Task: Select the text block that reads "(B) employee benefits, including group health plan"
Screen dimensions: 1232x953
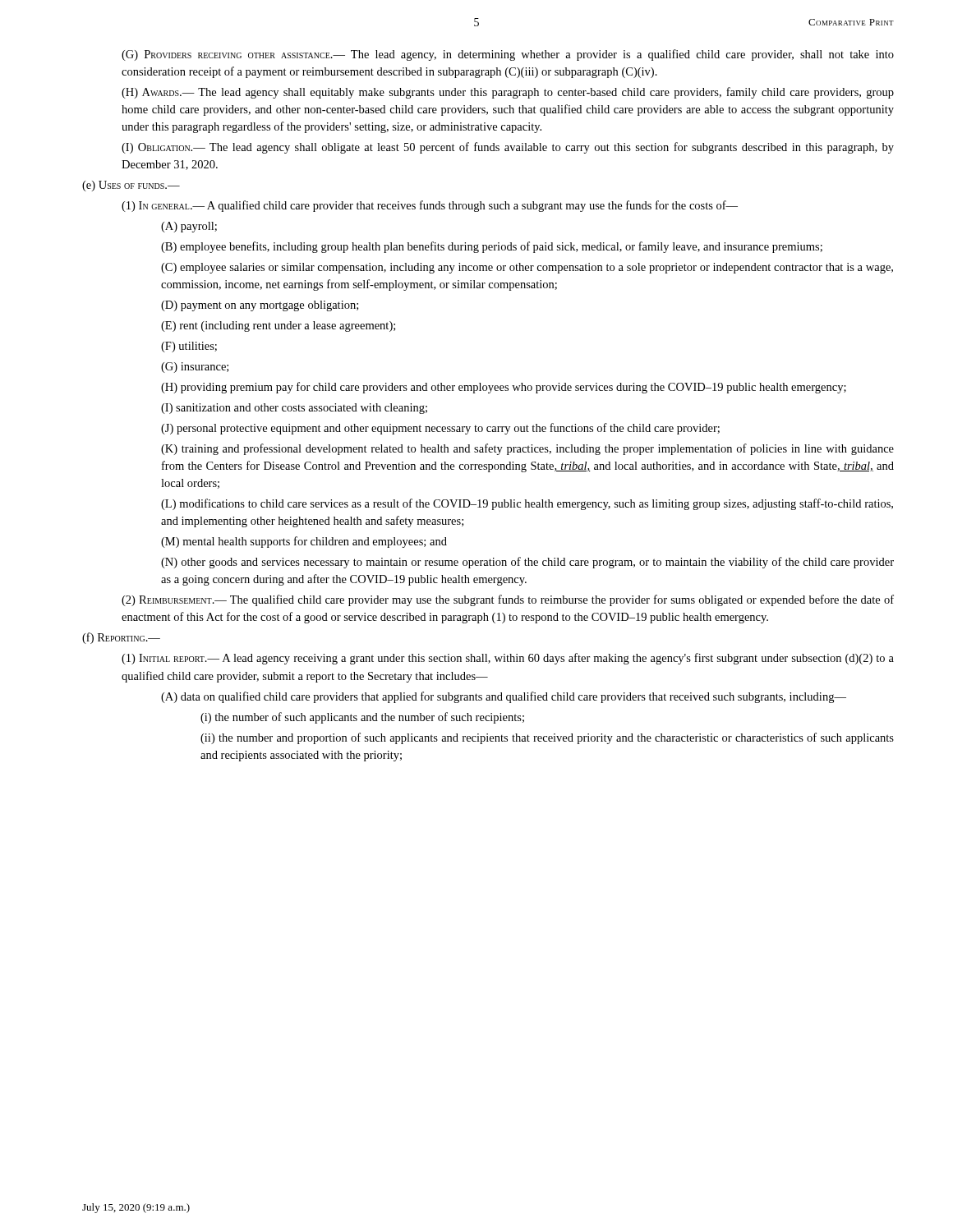Action: pos(527,247)
